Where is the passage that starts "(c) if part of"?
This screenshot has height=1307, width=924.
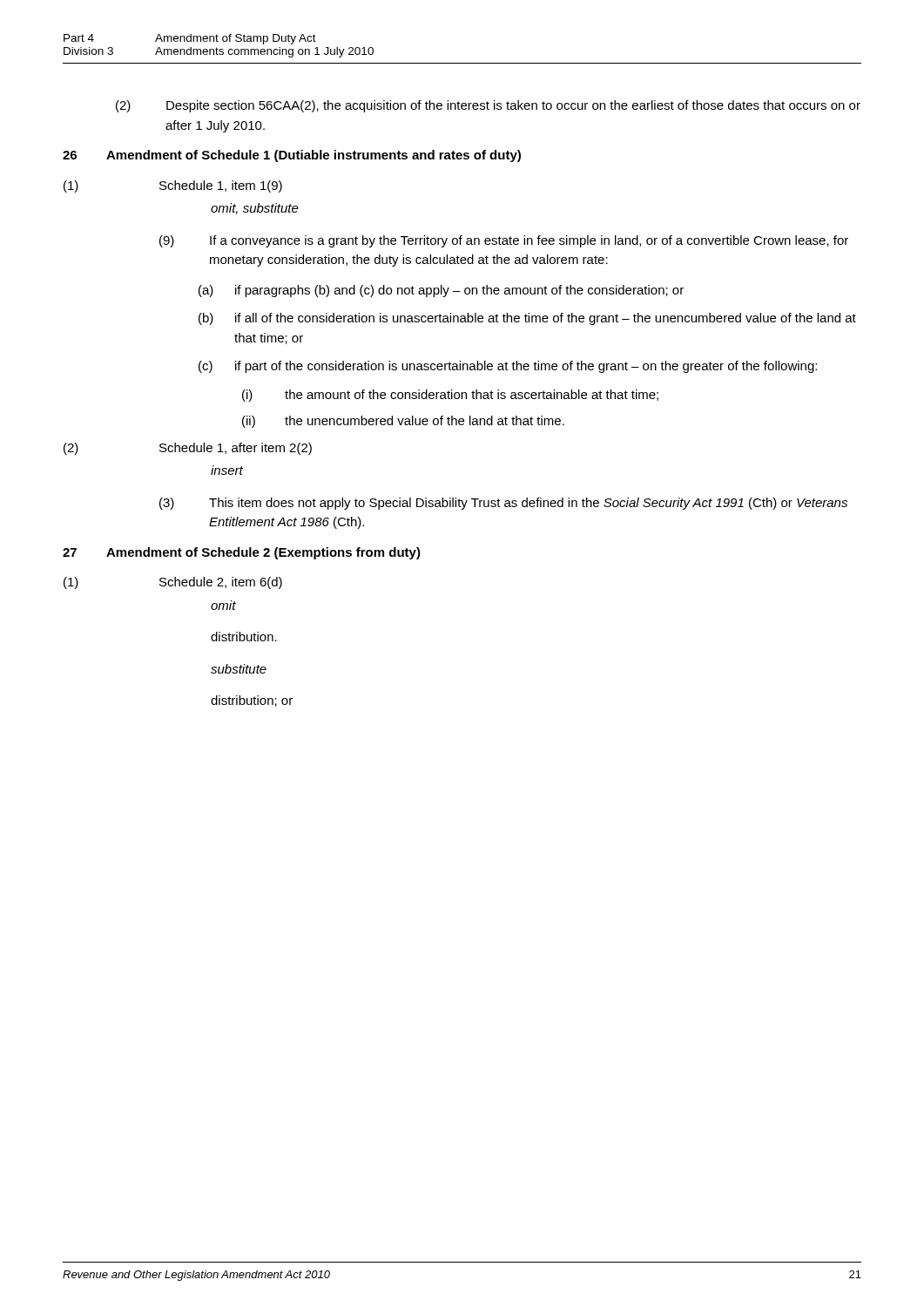(x=529, y=366)
